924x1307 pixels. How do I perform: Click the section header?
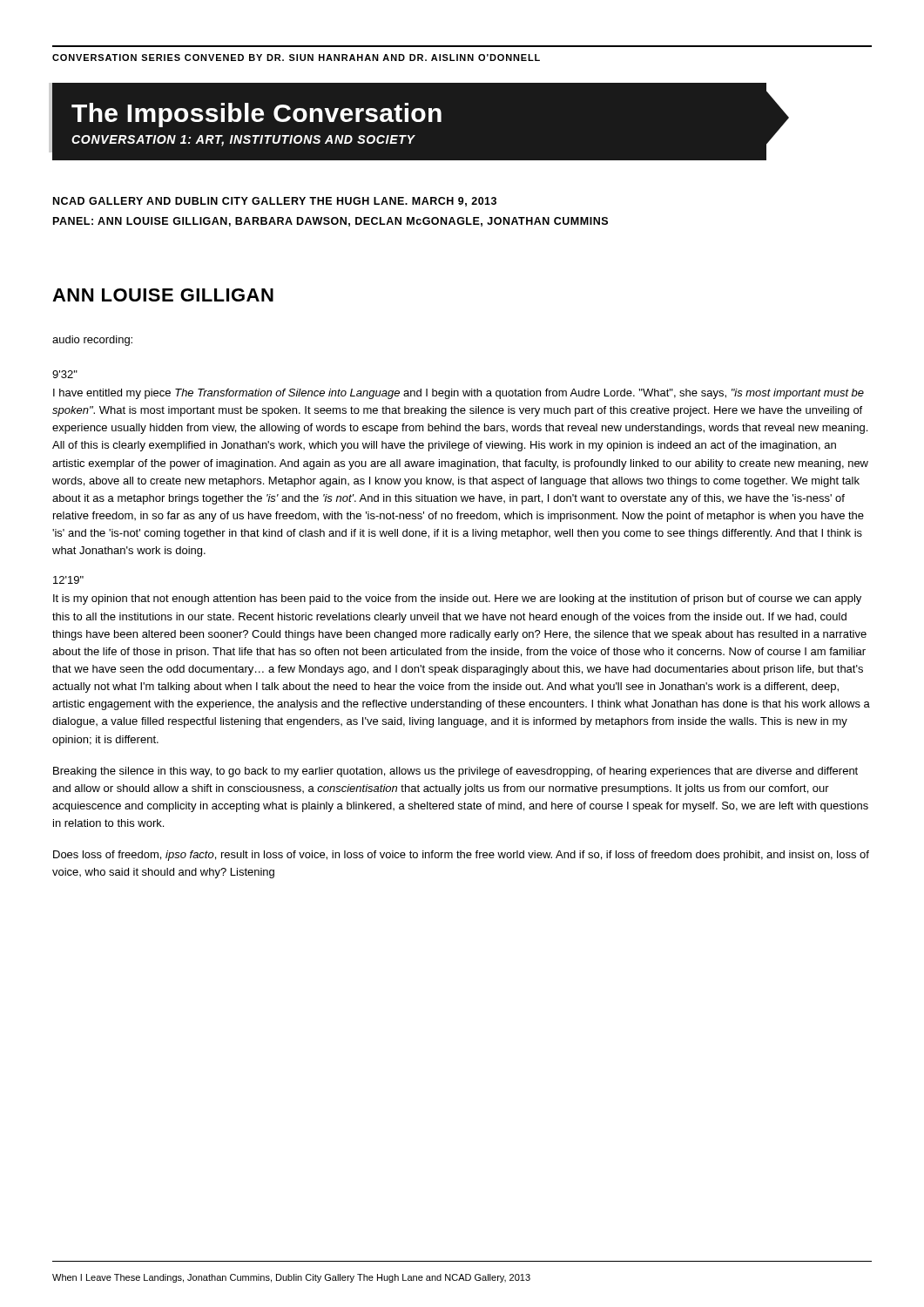462,295
